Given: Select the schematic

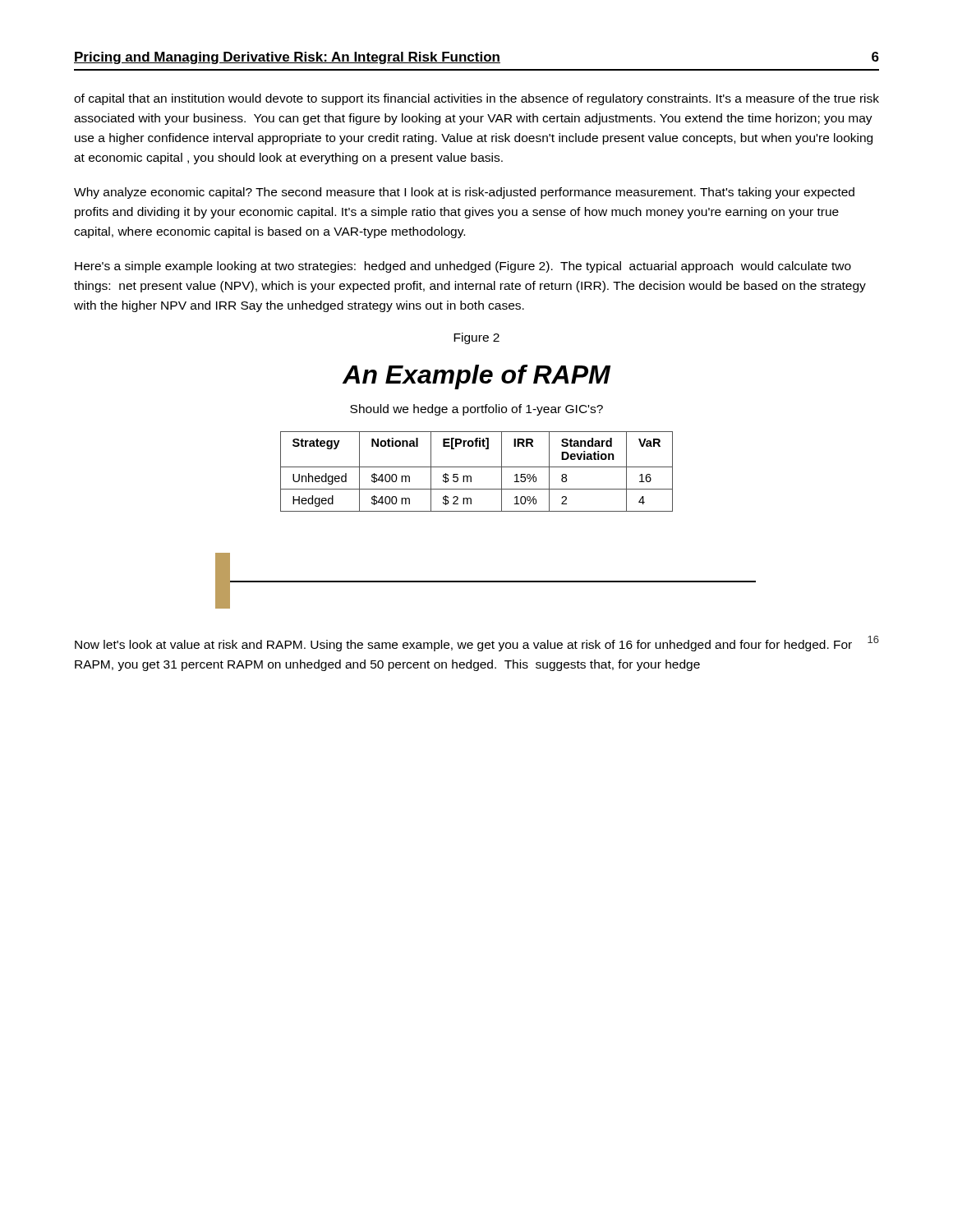Looking at the screenshot, I should [x=476, y=582].
